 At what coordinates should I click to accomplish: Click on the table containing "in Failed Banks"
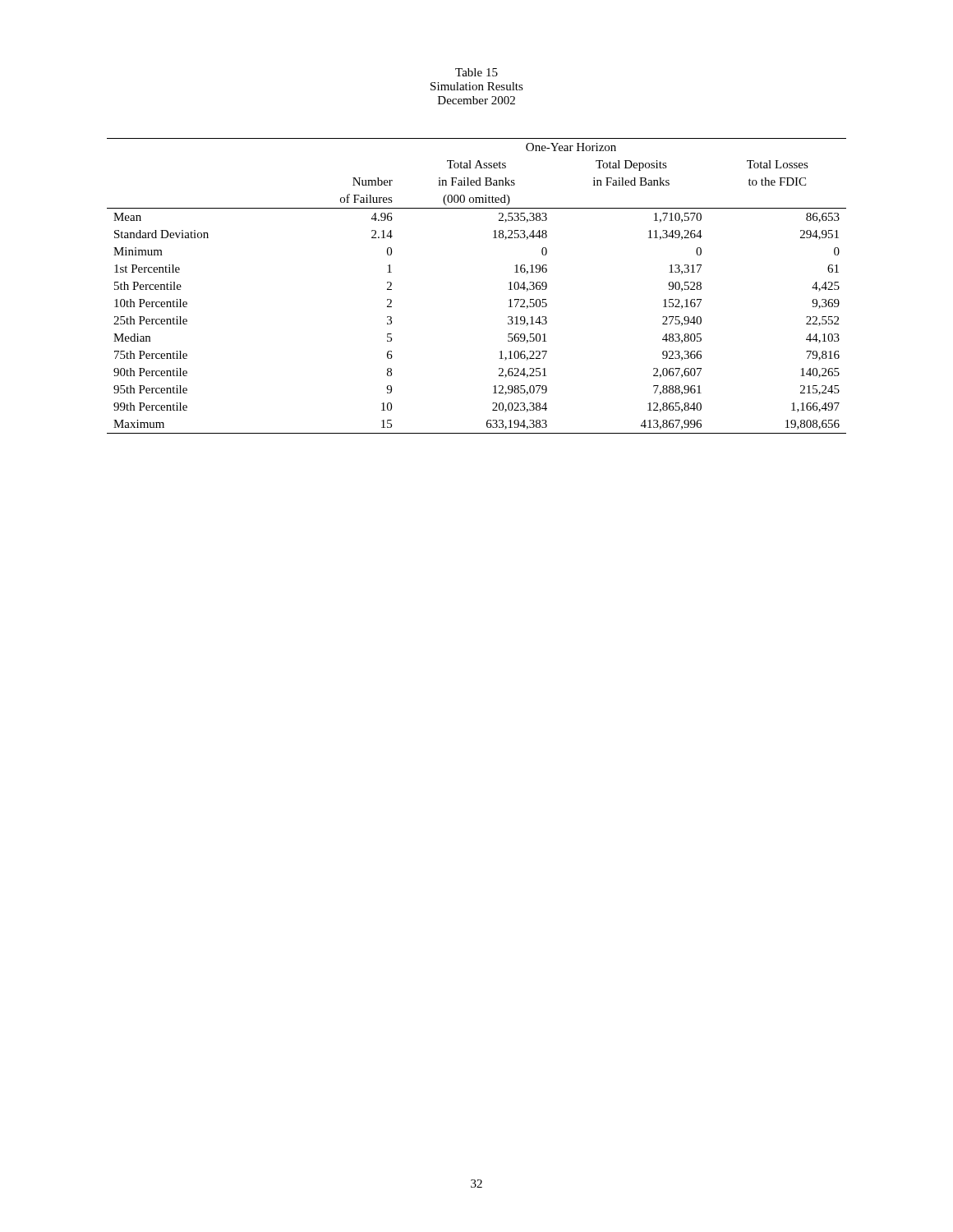[x=476, y=286]
